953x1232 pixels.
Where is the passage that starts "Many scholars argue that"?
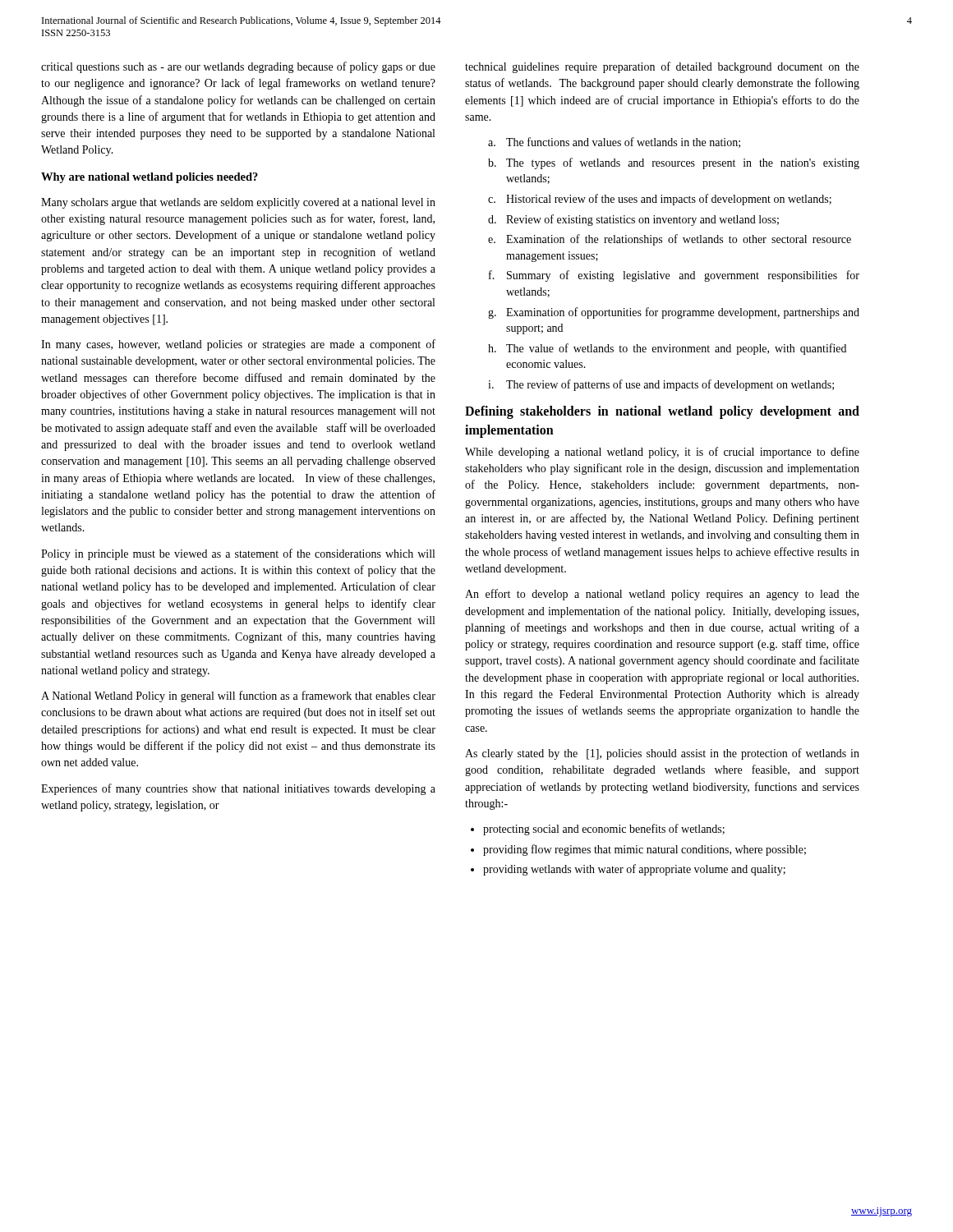point(238,261)
